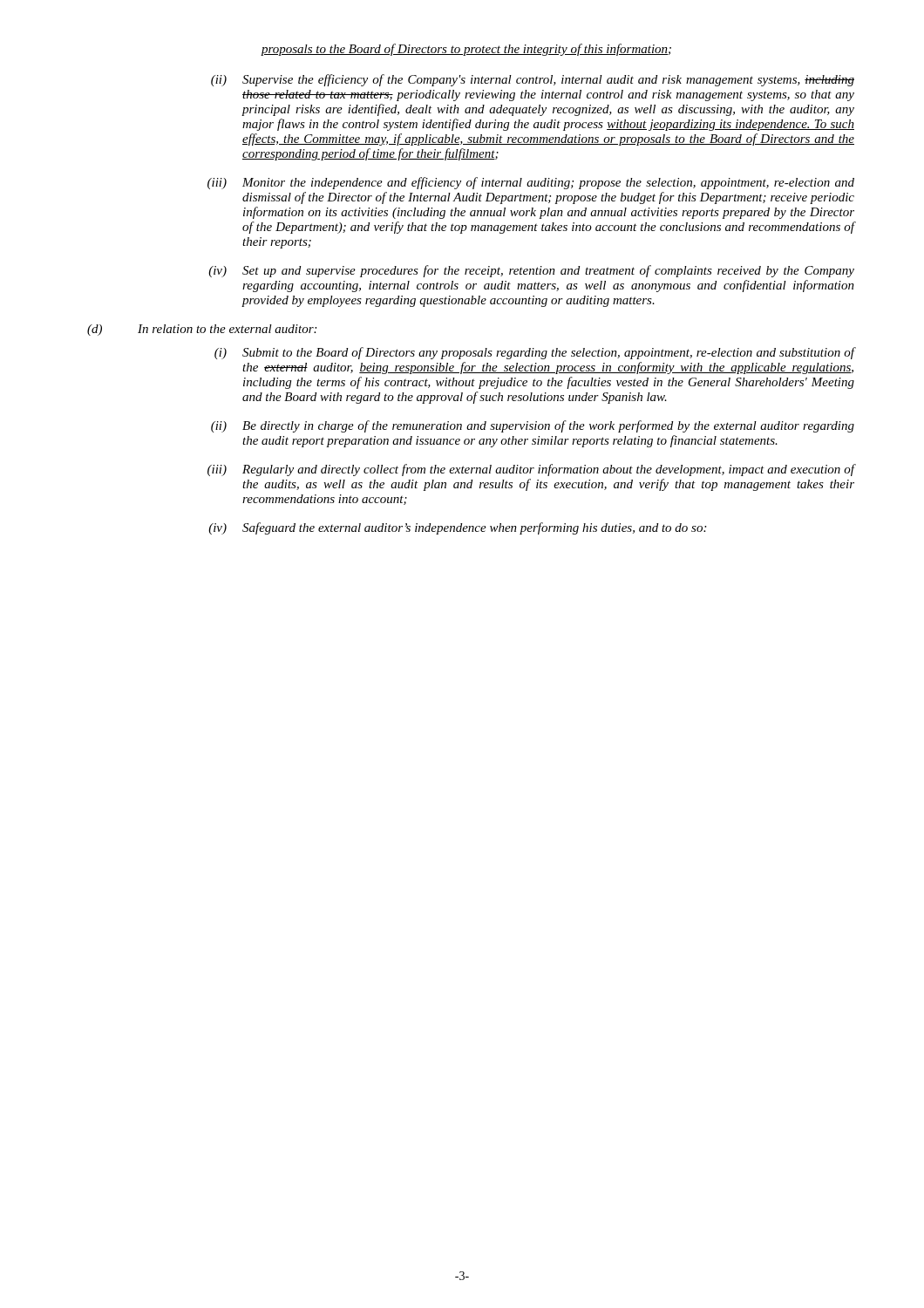The height and width of the screenshot is (1308, 924).
Task: Select the list item that reads "(i) Submit to the Board of Directors any"
Action: click(x=497, y=375)
